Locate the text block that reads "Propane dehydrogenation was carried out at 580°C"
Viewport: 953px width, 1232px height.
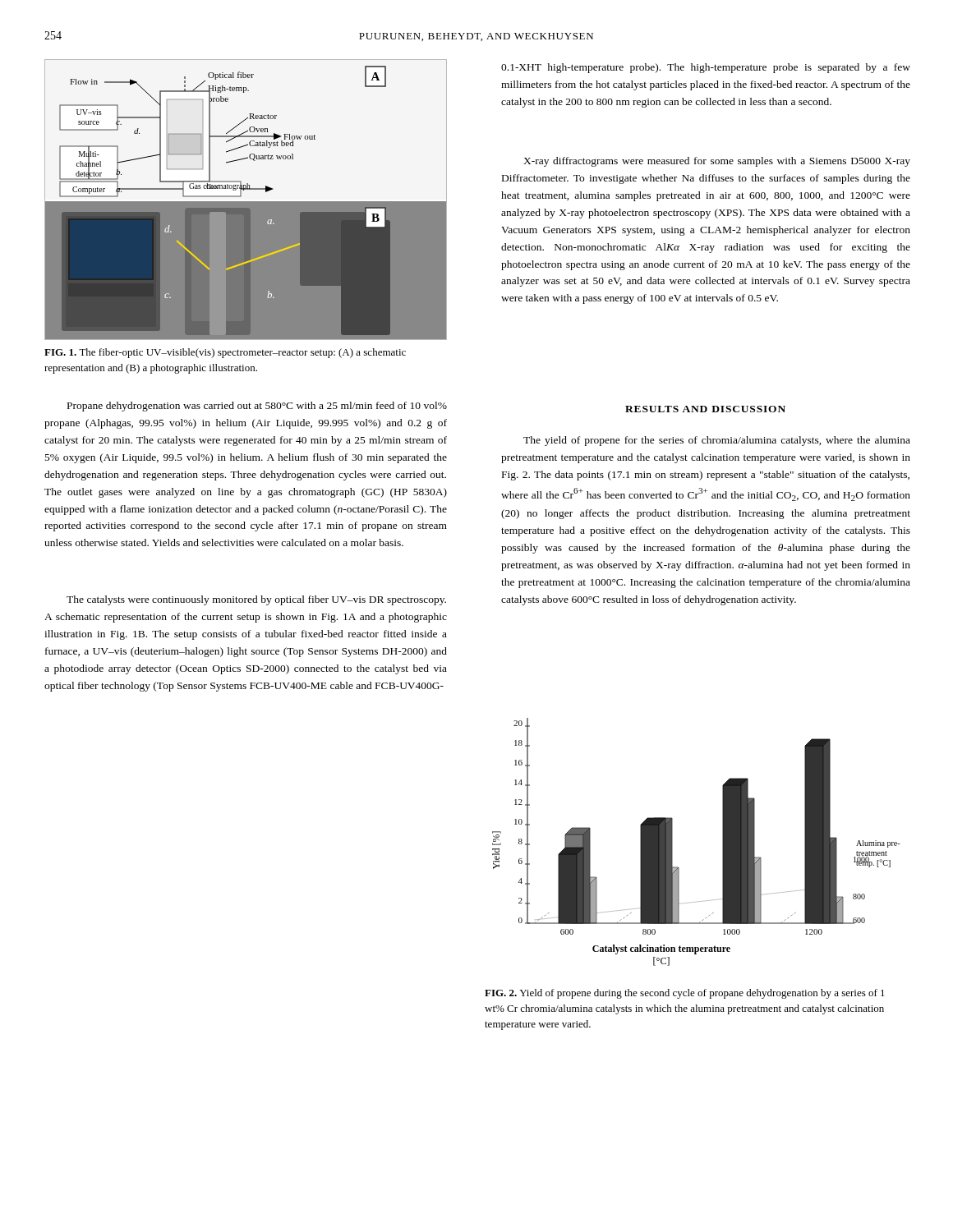(x=246, y=475)
